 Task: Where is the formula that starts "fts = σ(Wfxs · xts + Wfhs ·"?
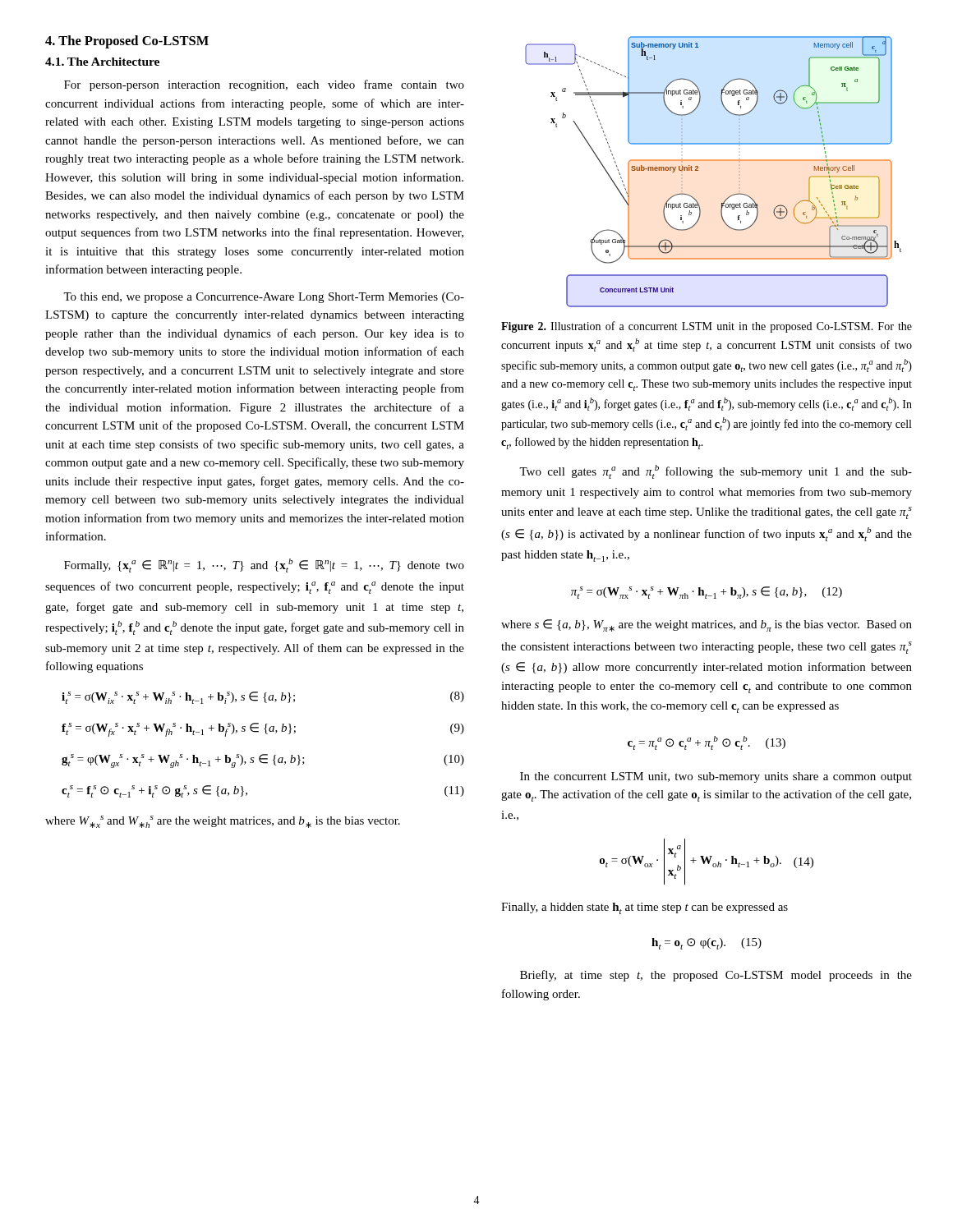pyautogui.click(x=255, y=728)
